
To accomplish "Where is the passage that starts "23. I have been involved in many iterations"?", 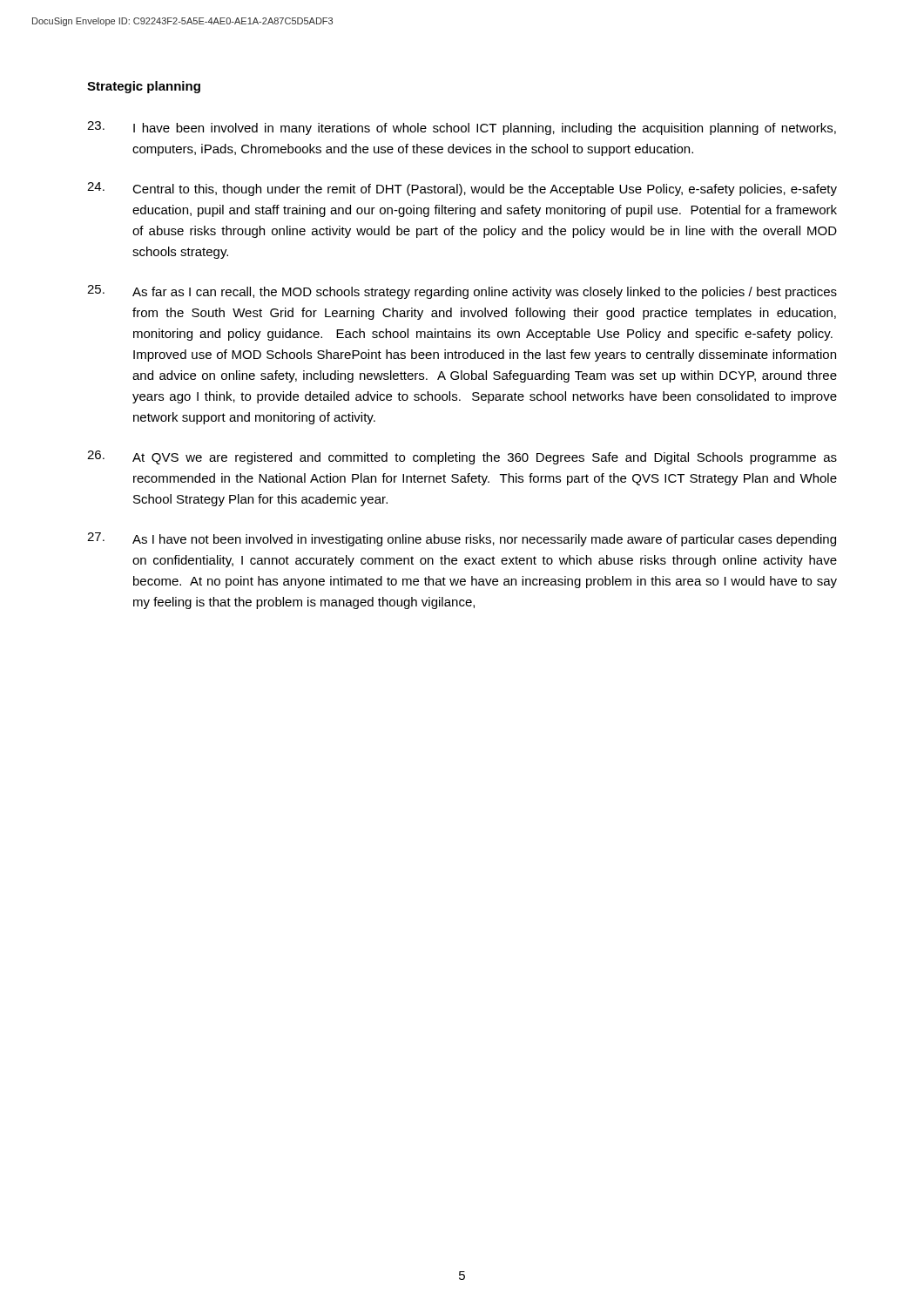I will point(462,139).
